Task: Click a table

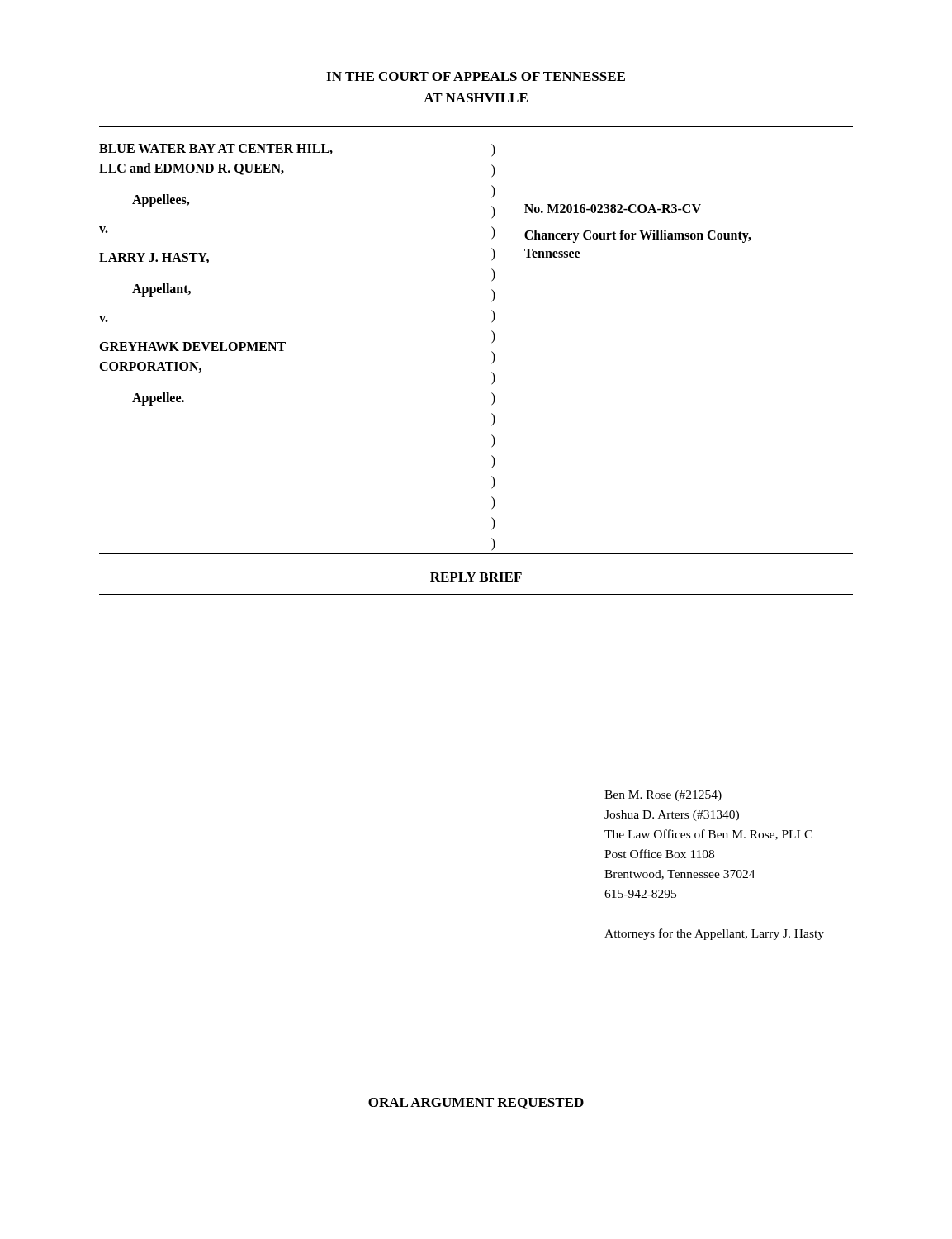Action: pyautogui.click(x=476, y=341)
